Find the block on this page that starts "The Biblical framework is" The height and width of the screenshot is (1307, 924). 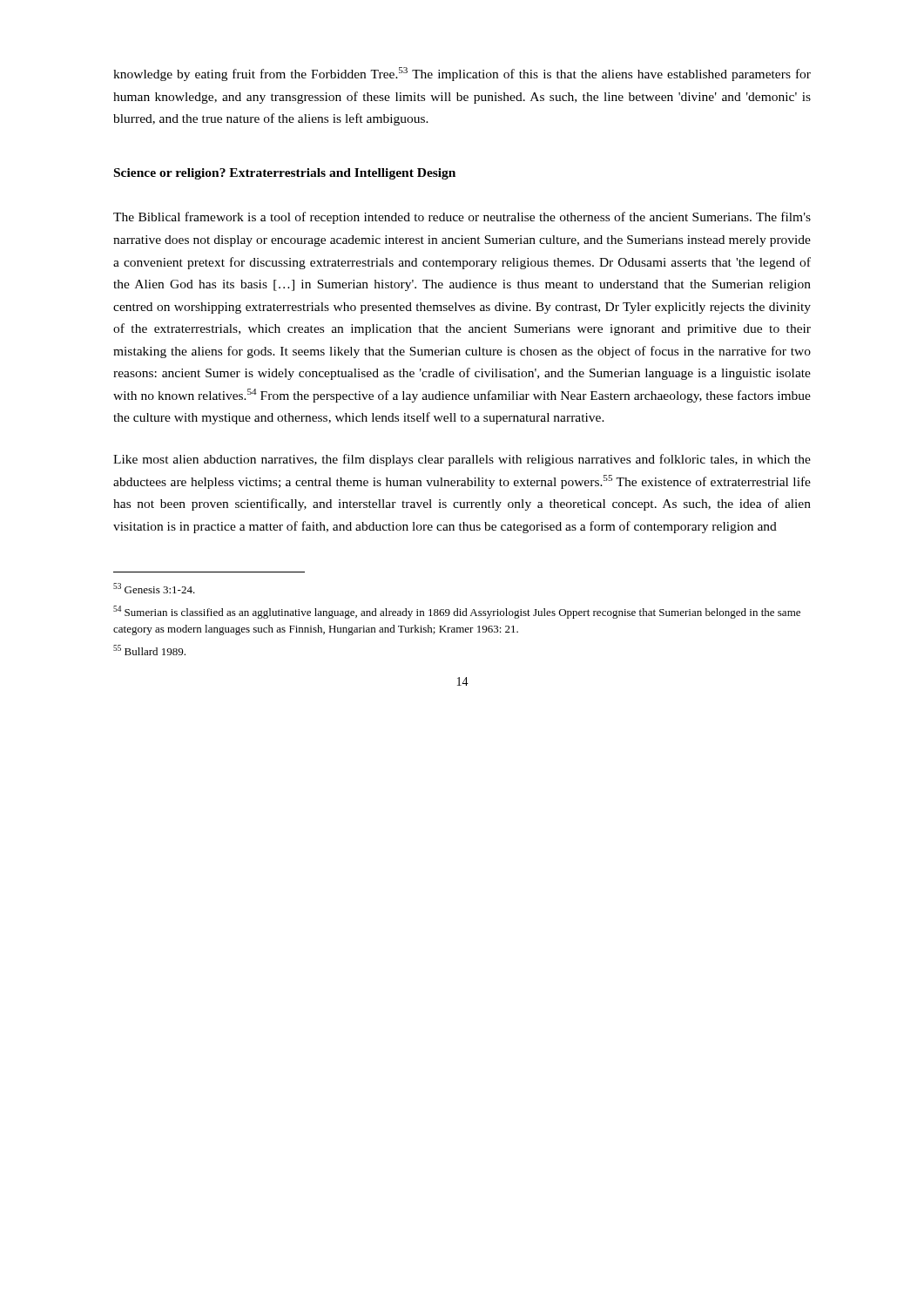pyautogui.click(x=462, y=317)
